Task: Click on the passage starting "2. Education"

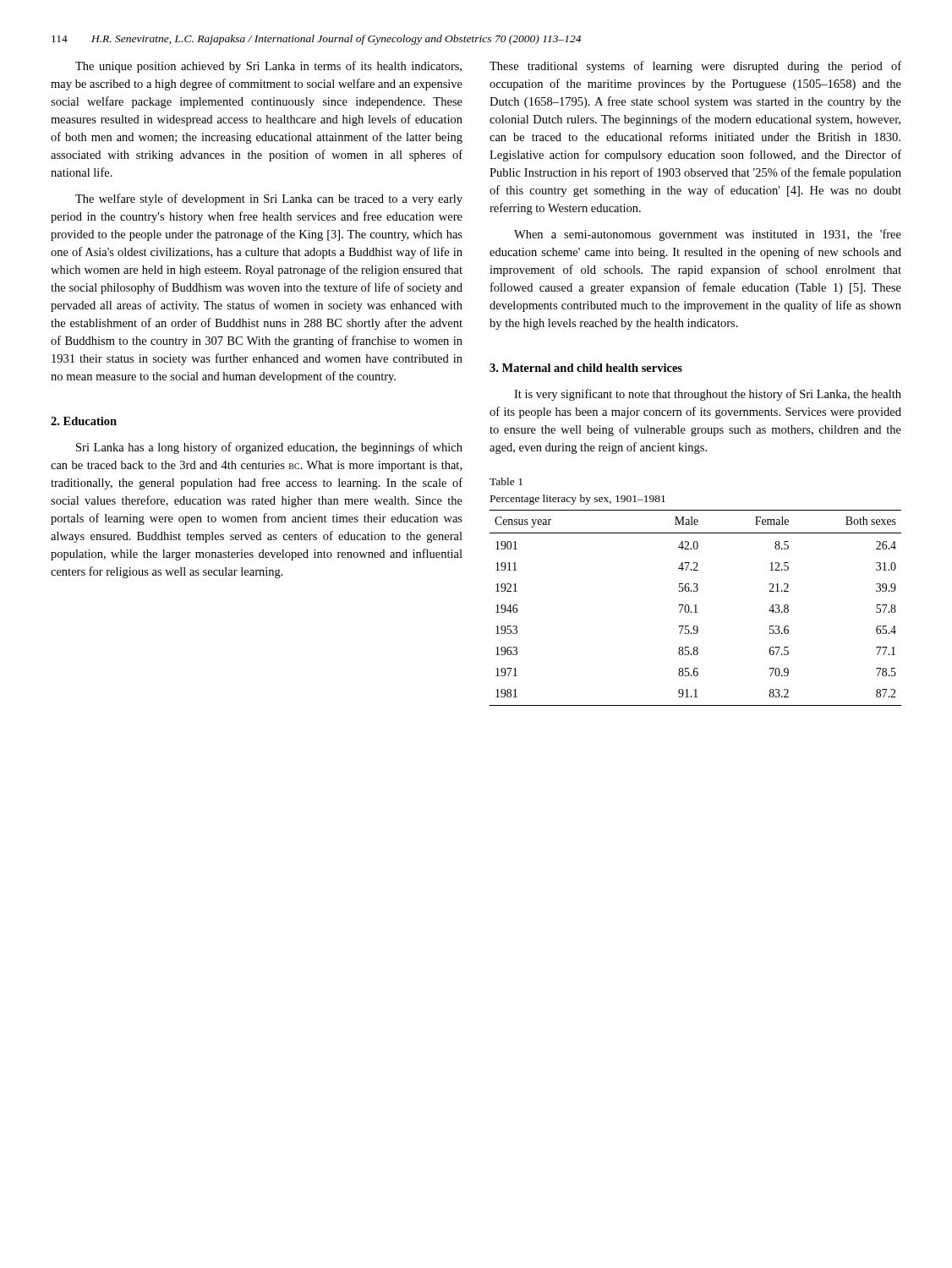Action: pos(84,421)
